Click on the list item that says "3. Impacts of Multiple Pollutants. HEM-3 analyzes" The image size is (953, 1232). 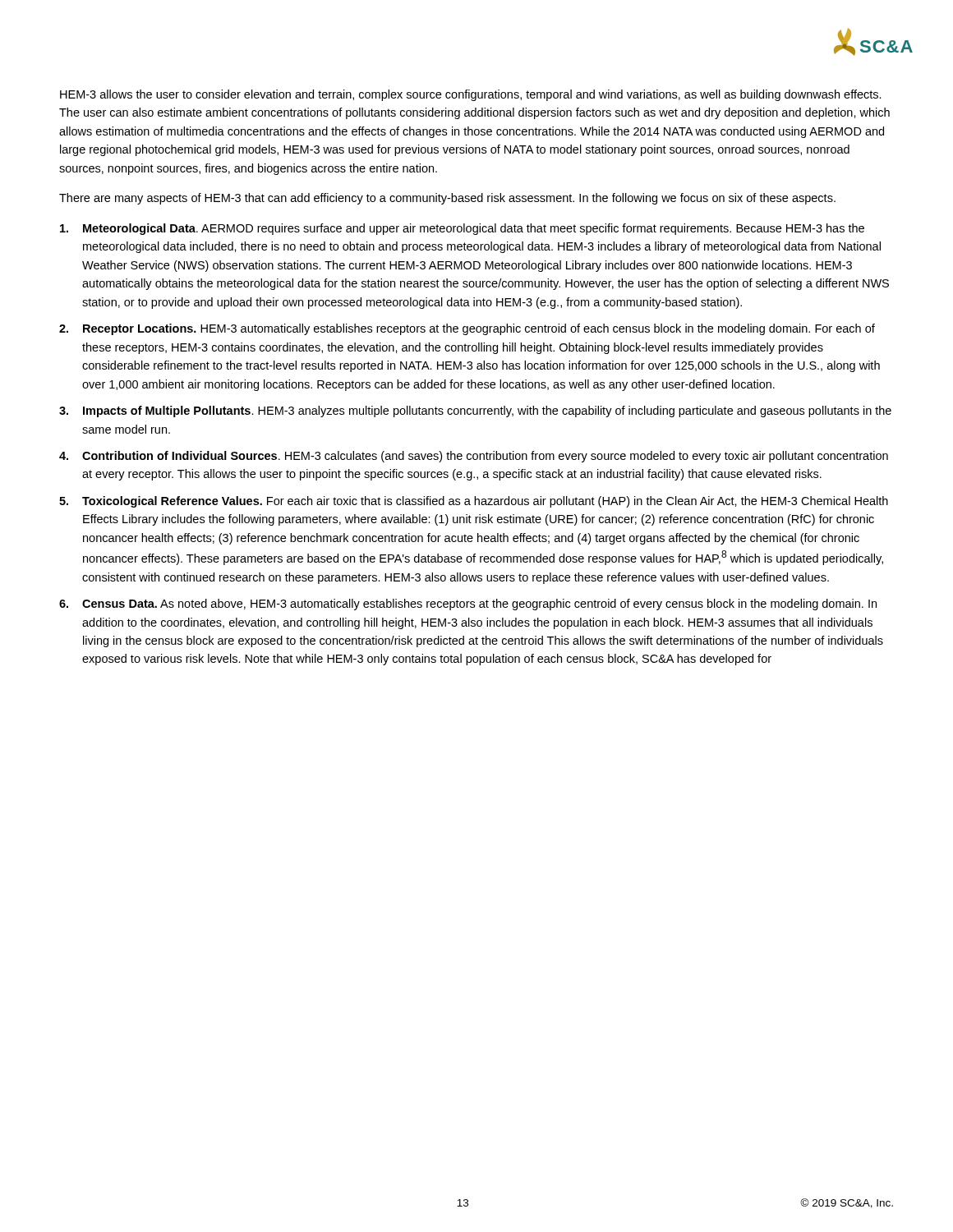click(x=476, y=420)
